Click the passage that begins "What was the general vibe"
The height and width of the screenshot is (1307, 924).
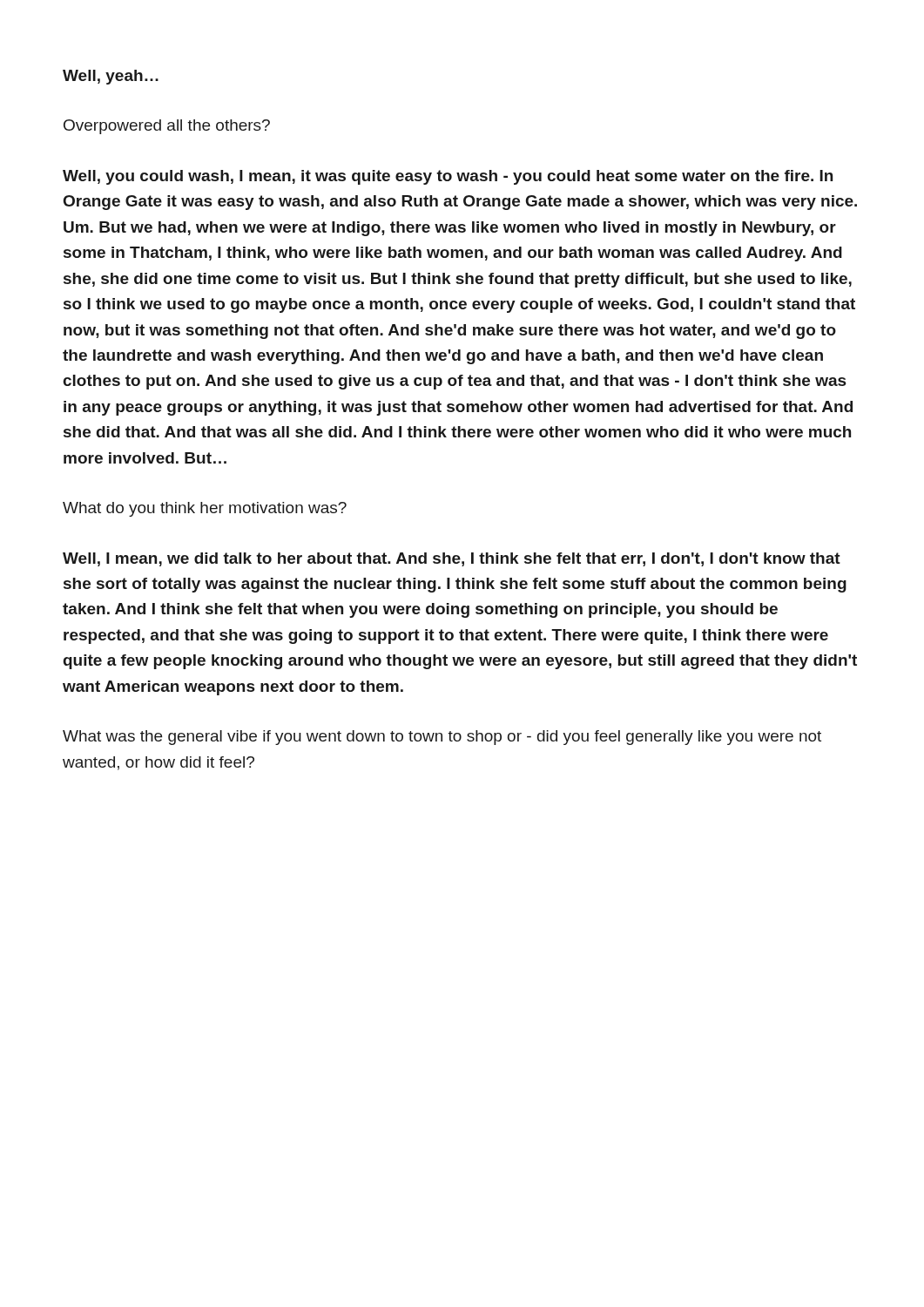point(442,749)
